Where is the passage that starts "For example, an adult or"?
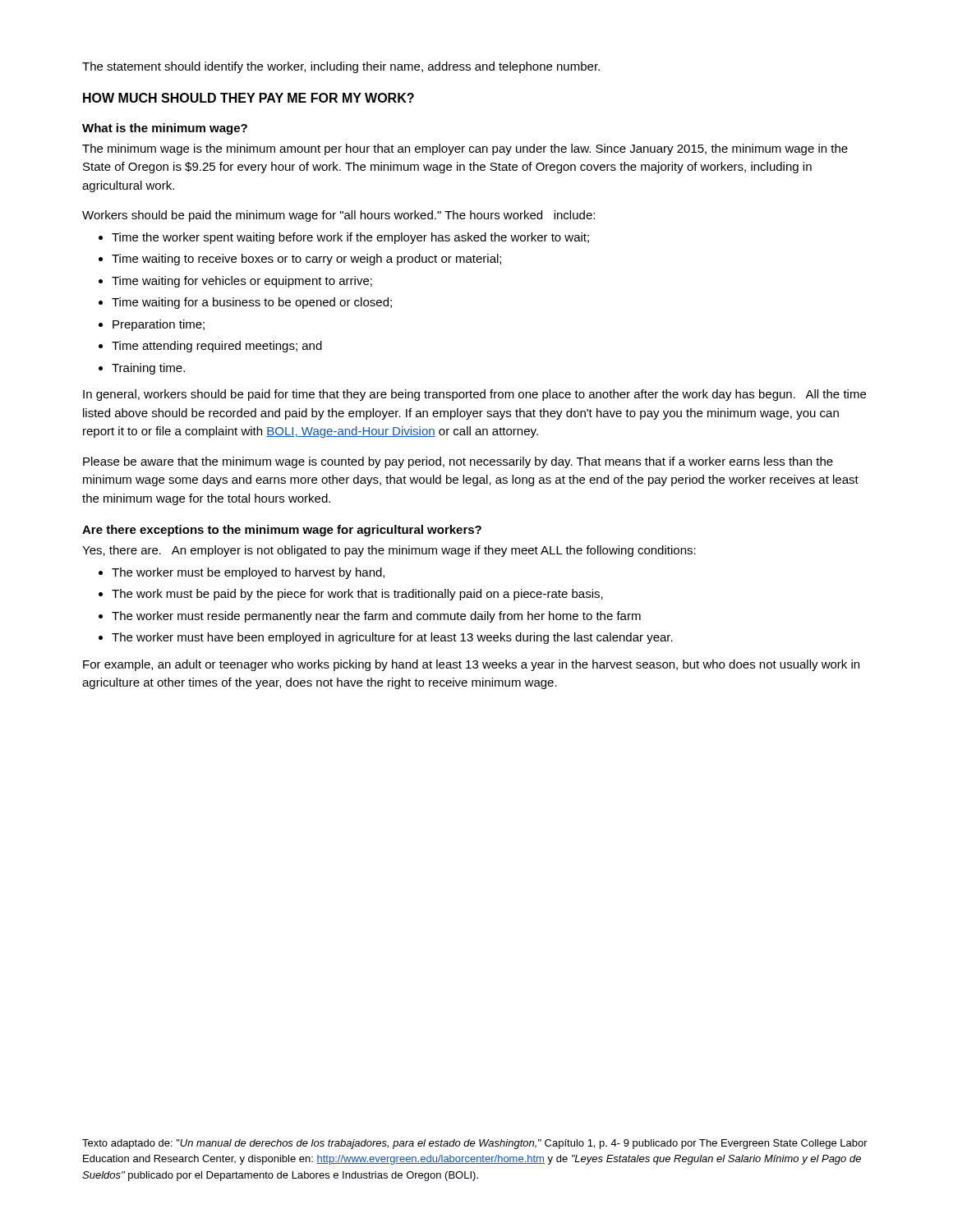Viewport: 953px width, 1232px height. tap(471, 673)
